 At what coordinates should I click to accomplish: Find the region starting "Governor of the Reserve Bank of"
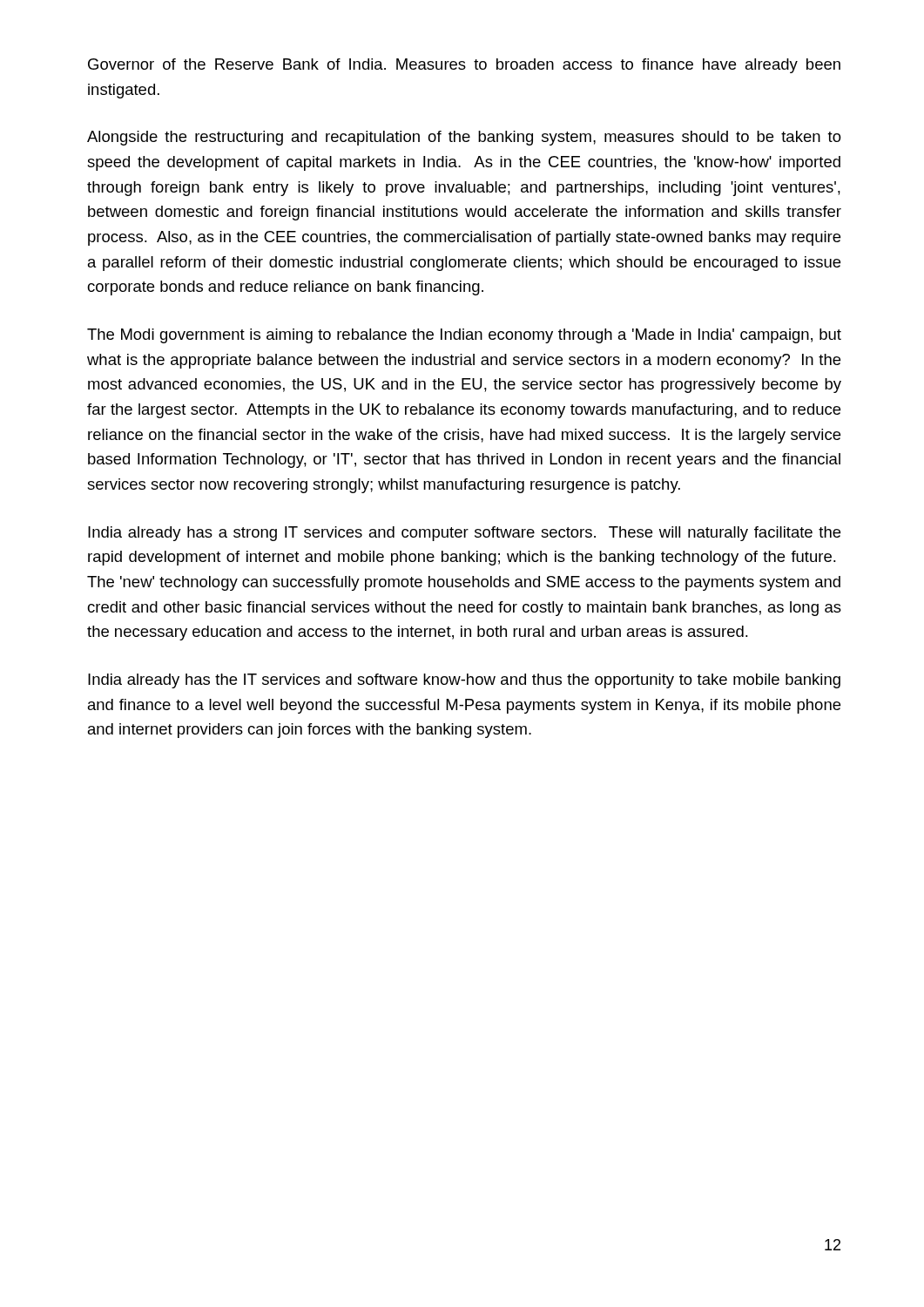click(x=464, y=77)
